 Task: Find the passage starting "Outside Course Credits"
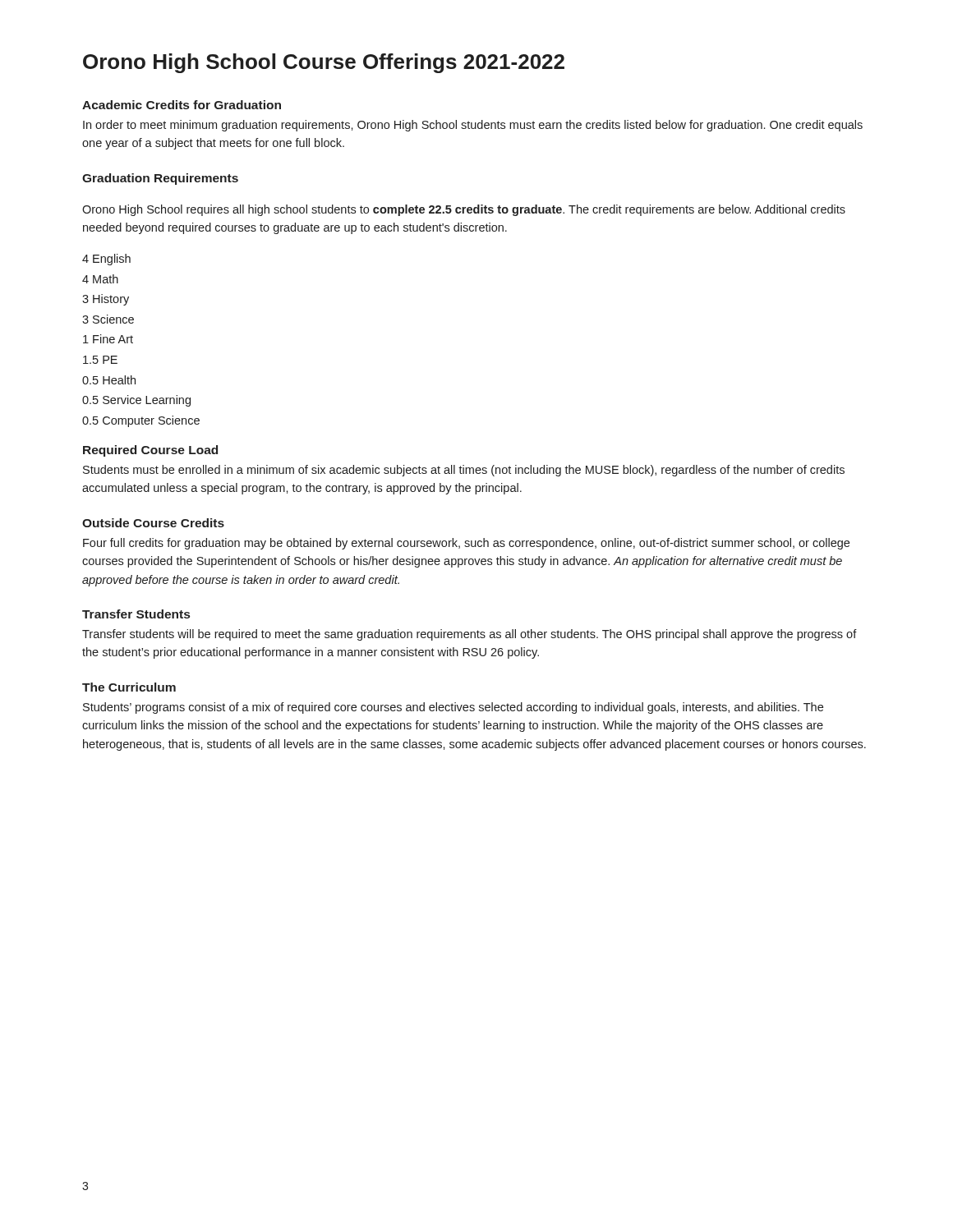point(153,522)
